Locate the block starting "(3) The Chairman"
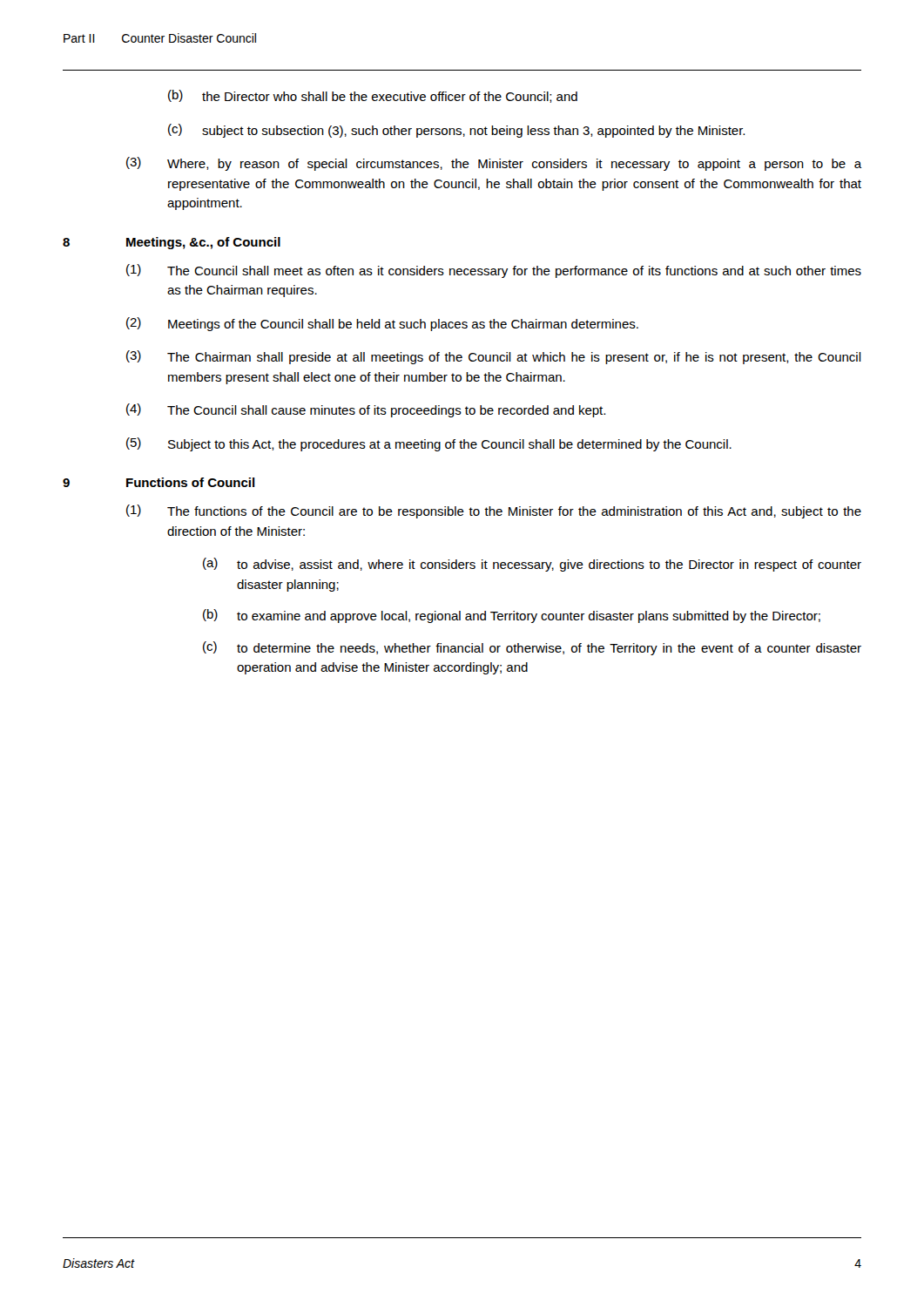Screen dimensions: 1307x924 click(x=493, y=367)
